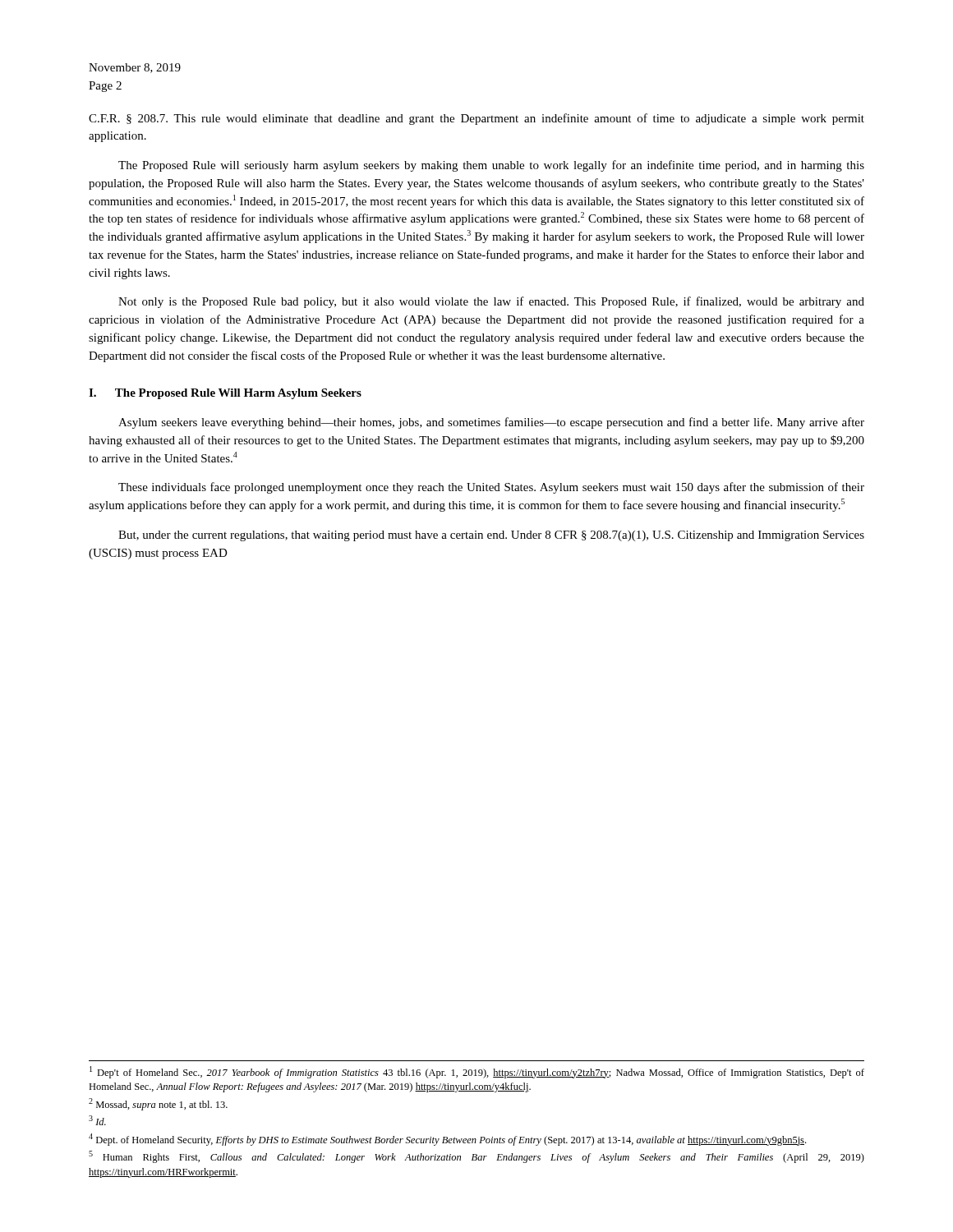The height and width of the screenshot is (1232, 953).
Task: Point to the block beginning "Not only is the Proposed Rule bad policy,"
Action: (476, 328)
